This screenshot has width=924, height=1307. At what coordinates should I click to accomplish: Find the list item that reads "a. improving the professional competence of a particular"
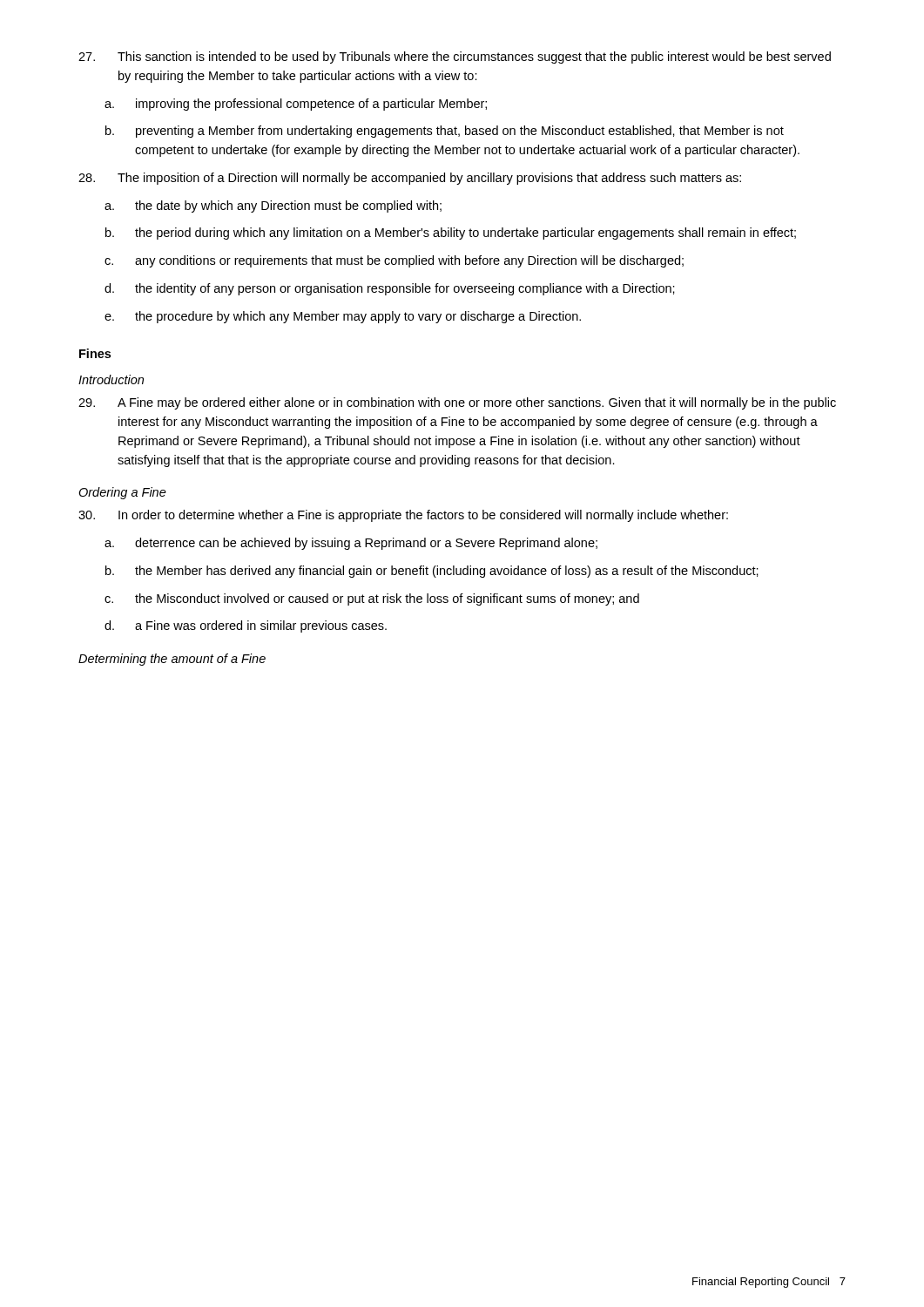click(475, 104)
